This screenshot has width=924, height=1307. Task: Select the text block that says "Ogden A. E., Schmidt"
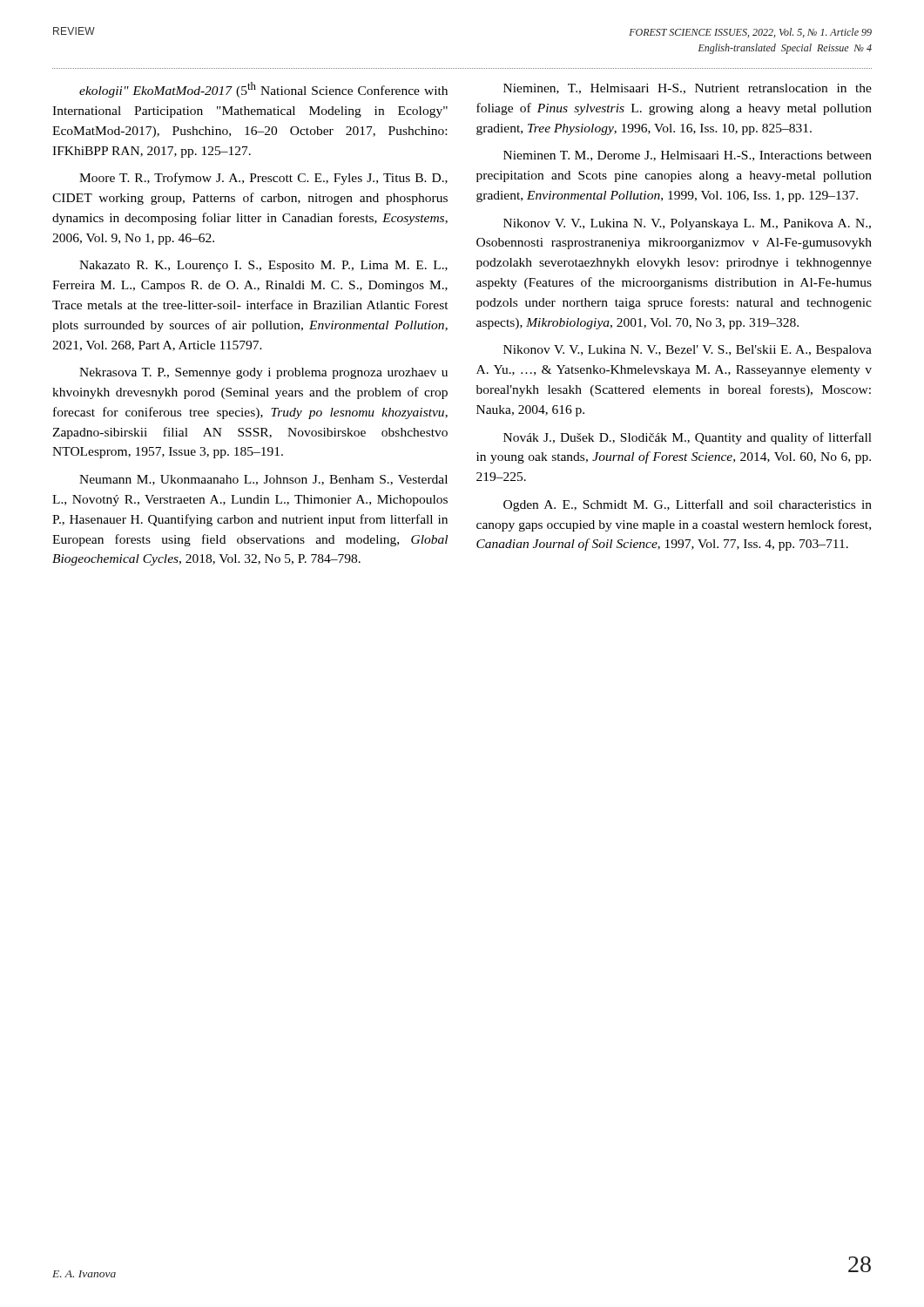pyautogui.click(x=674, y=525)
